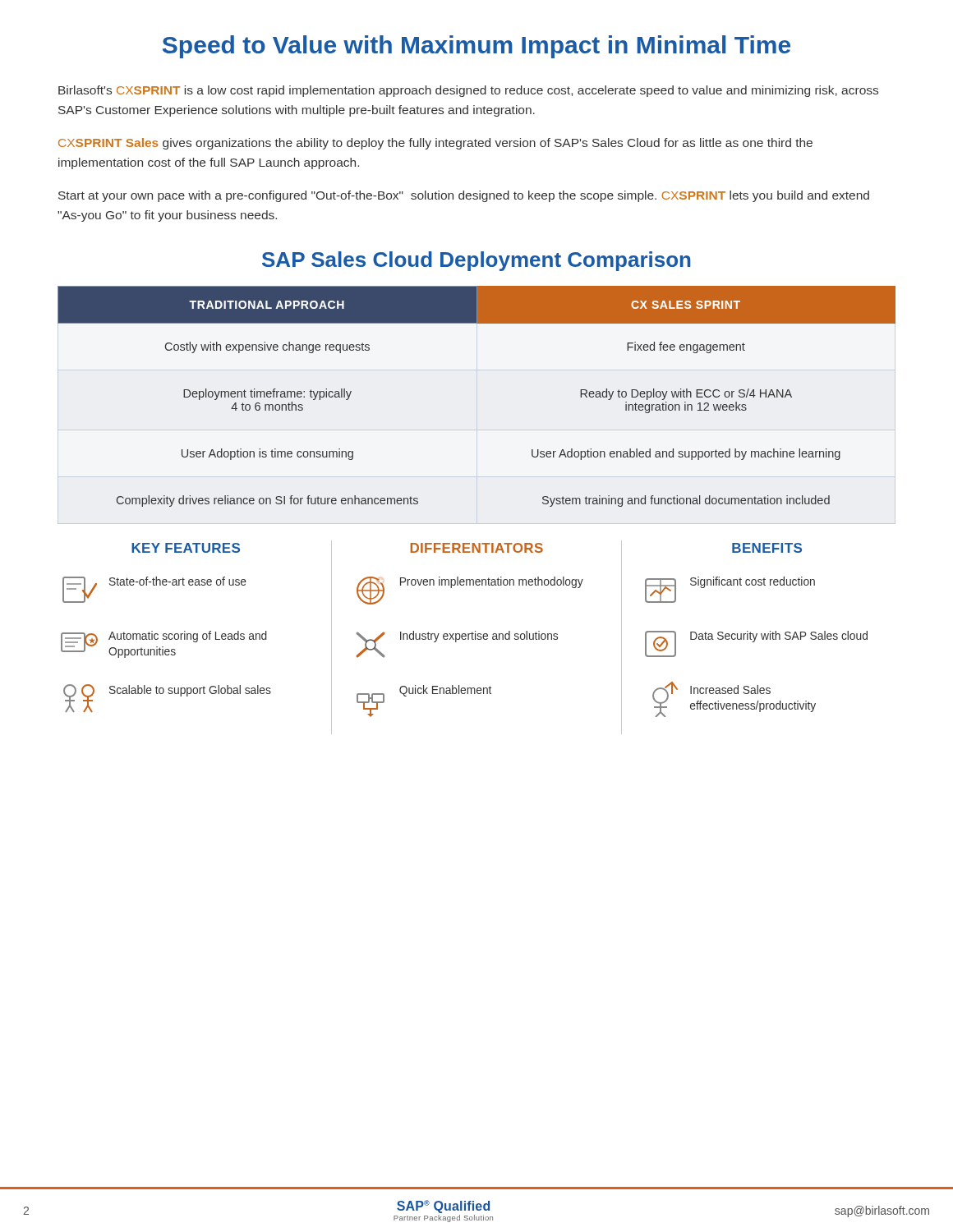Point to "Quick Enablement"

tap(421, 699)
